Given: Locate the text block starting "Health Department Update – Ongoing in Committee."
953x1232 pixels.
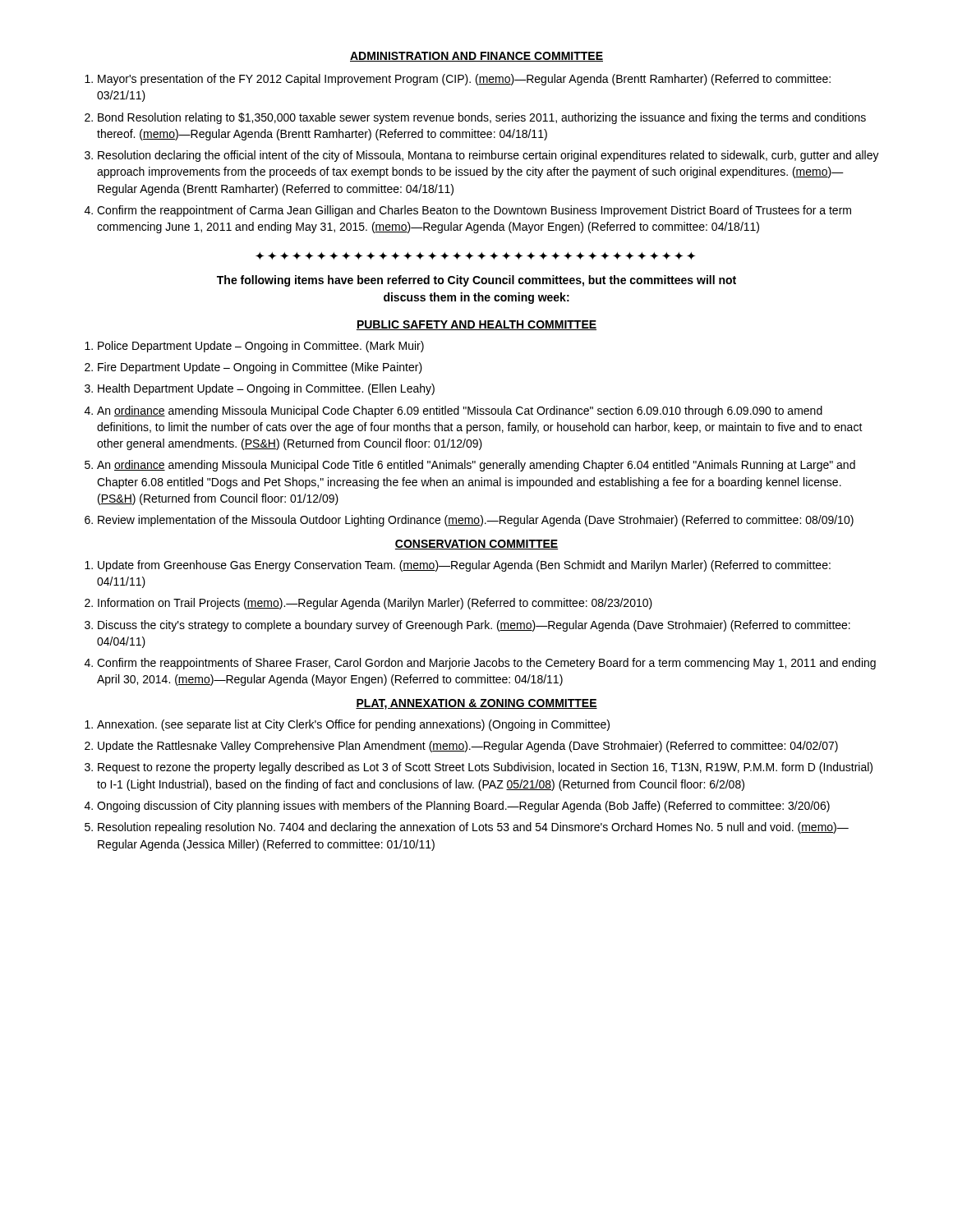Looking at the screenshot, I should (x=266, y=389).
